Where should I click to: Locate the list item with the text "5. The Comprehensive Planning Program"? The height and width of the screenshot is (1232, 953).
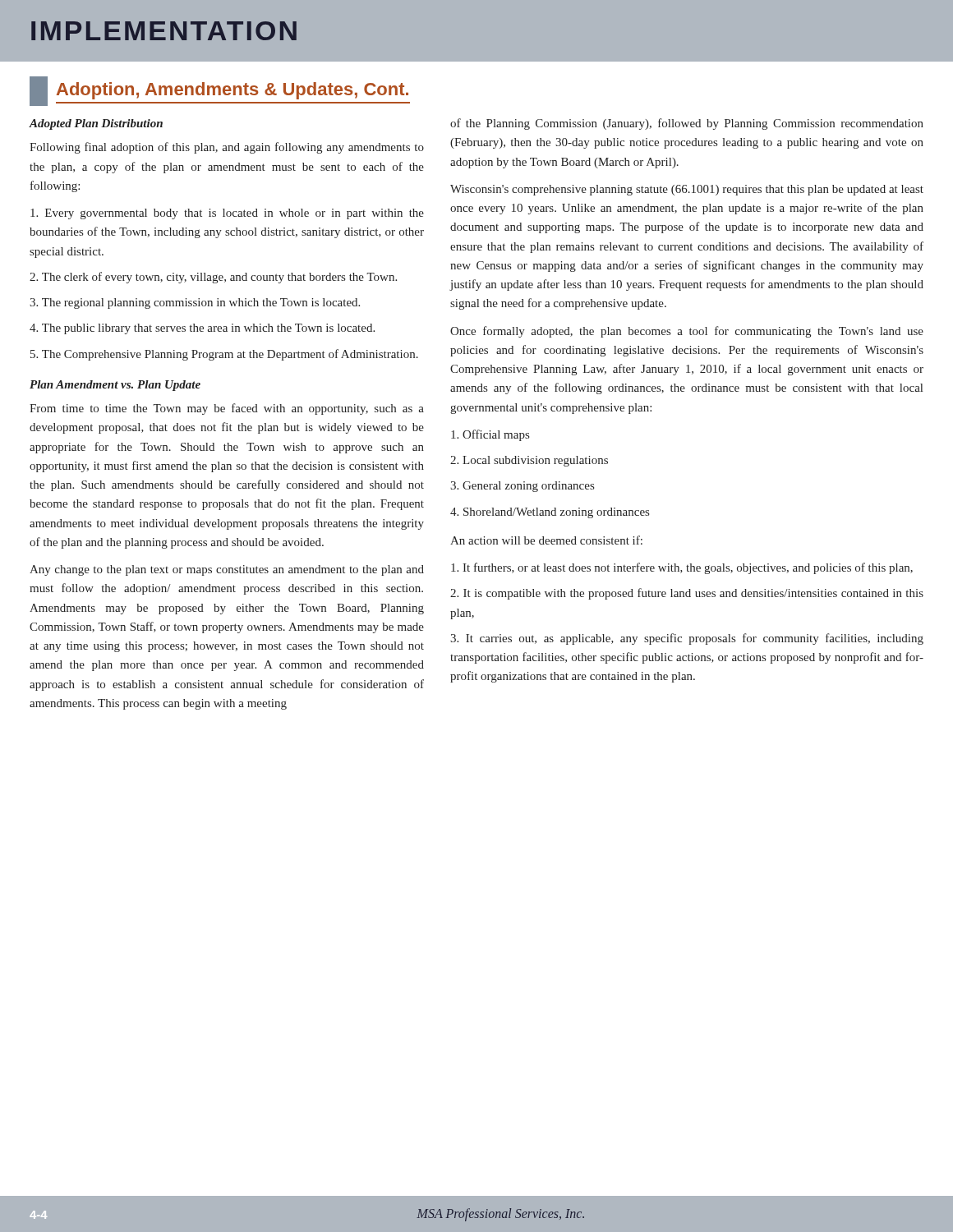pyautogui.click(x=224, y=354)
